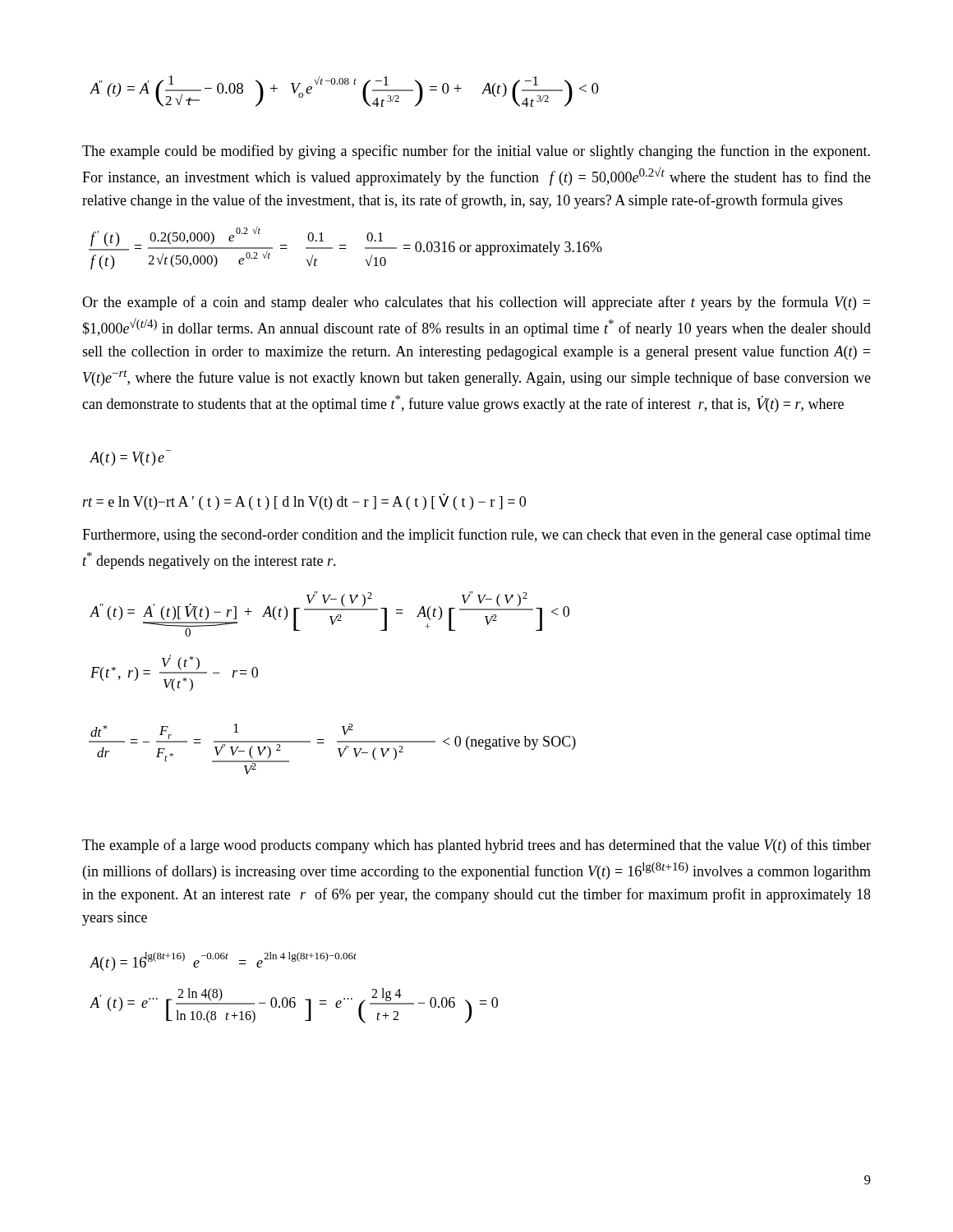The image size is (953, 1232).
Task: Find the text block that says "Furthermore, using the second-order condition and"
Action: tap(476, 548)
